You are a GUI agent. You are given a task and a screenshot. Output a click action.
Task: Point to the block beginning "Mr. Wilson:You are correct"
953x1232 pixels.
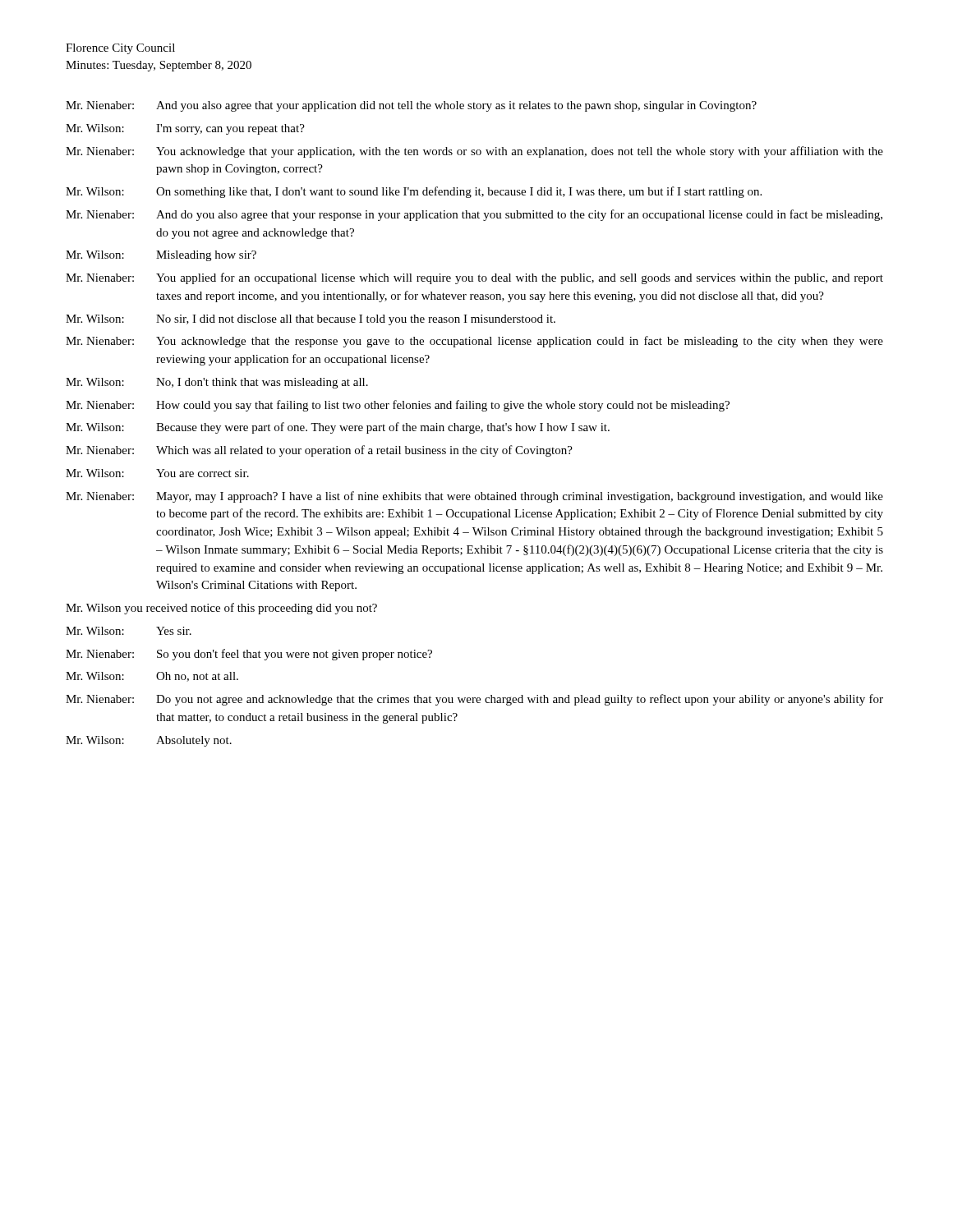[x=157, y=473]
